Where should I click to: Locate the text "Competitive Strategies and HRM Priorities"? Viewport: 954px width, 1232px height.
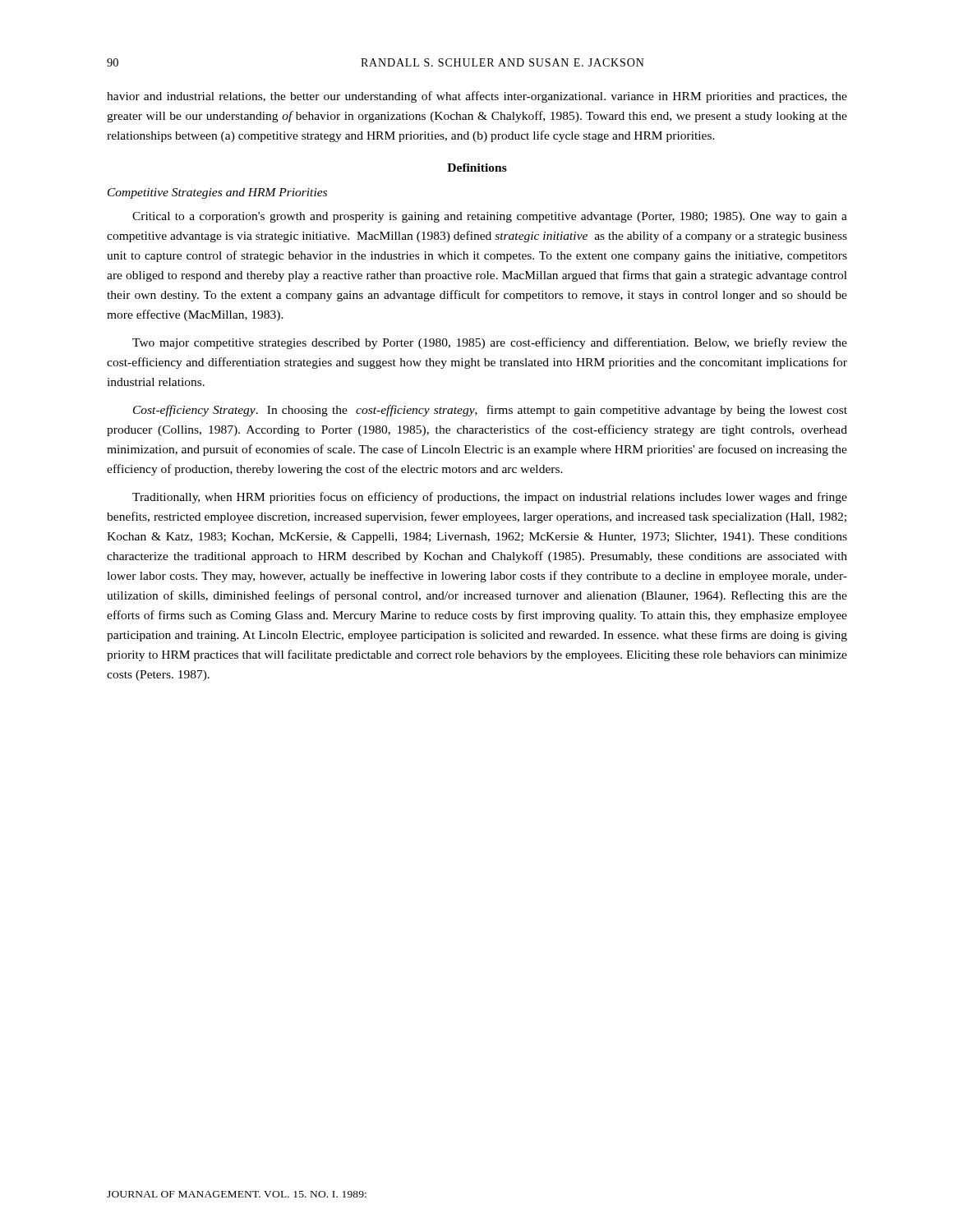217,192
